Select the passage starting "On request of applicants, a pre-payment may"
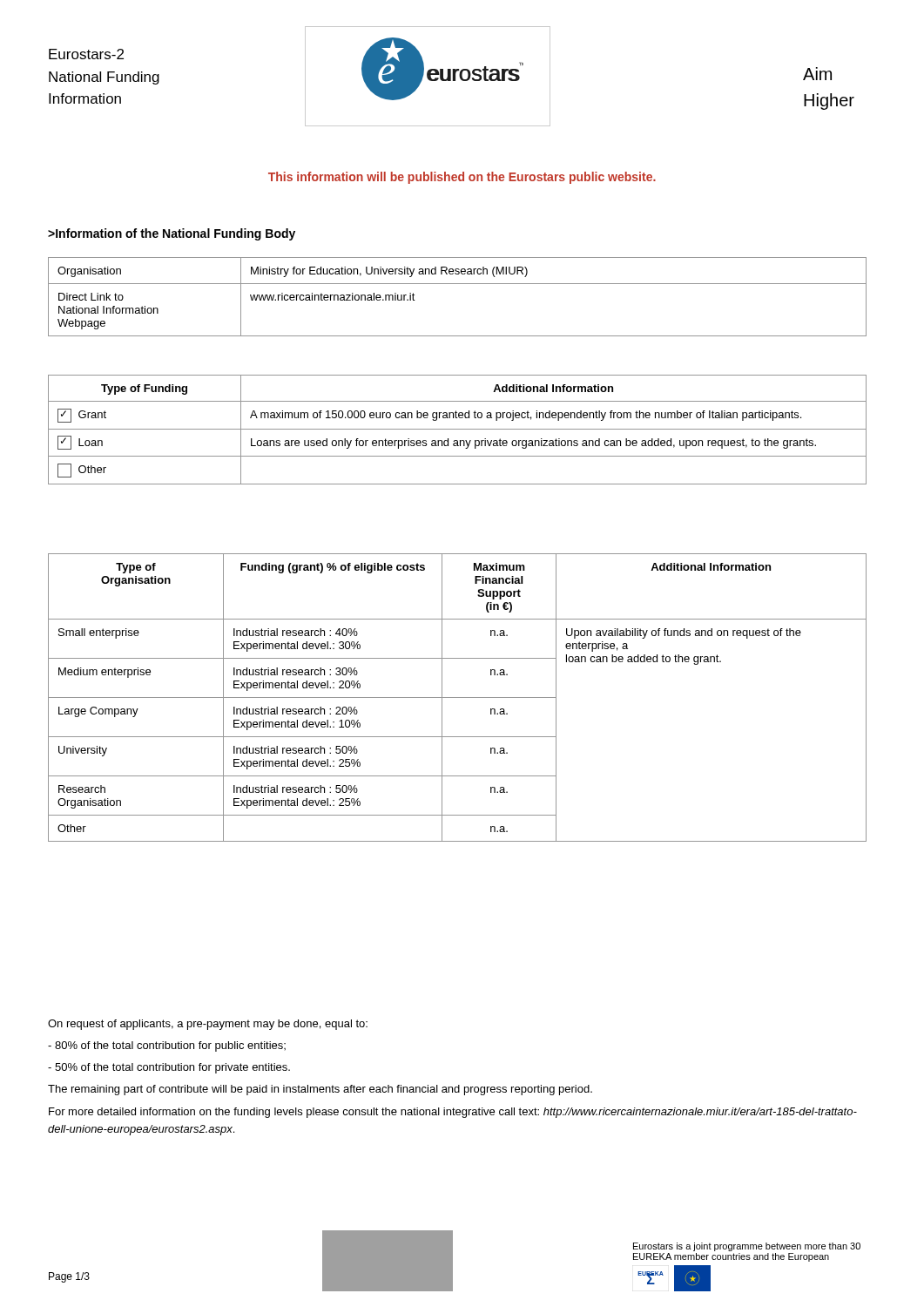This screenshot has width=924, height=1307. pos(457,1077)
